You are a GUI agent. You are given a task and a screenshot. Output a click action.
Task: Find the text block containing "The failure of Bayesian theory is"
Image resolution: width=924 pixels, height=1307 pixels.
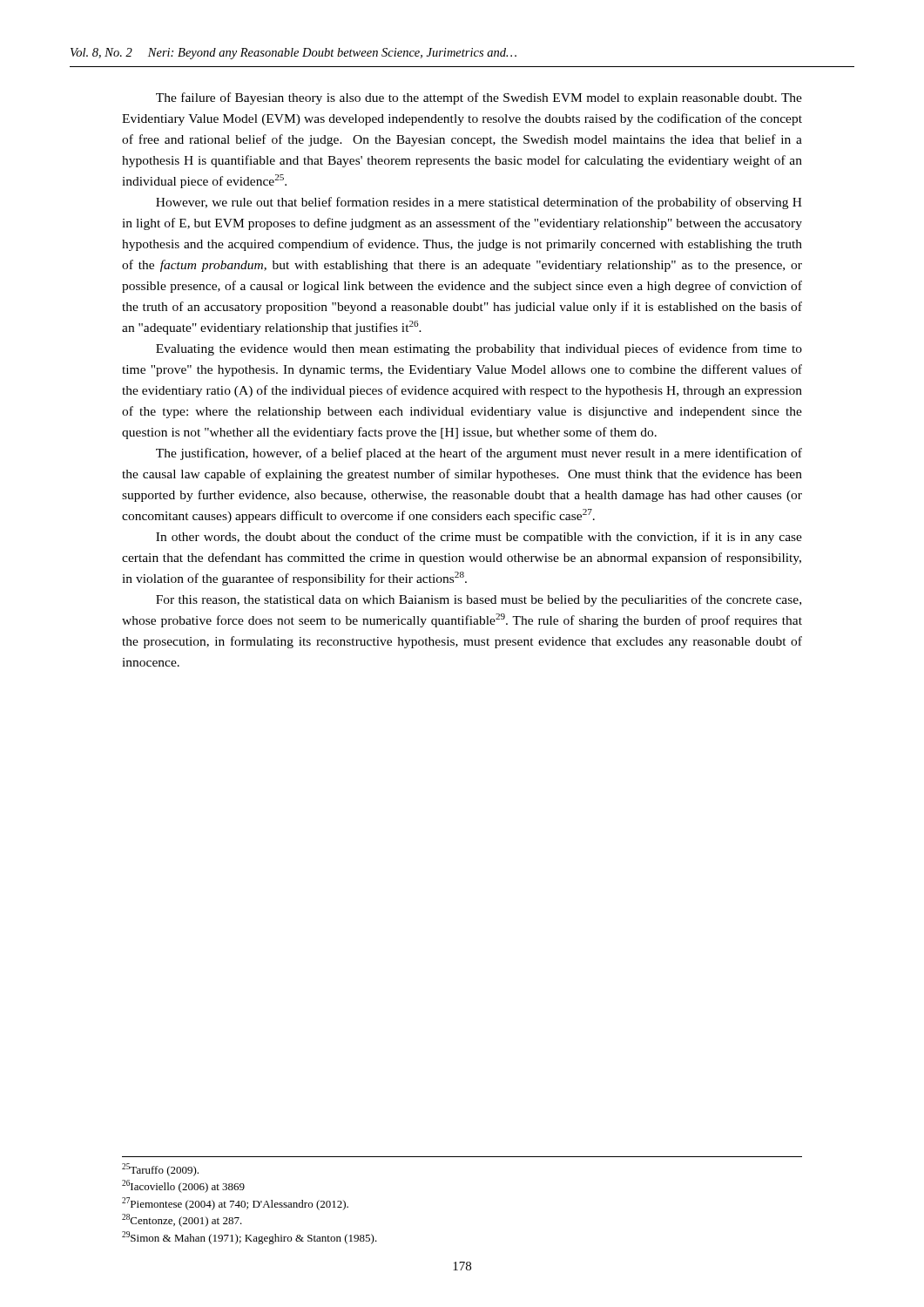tap(462, 139)
